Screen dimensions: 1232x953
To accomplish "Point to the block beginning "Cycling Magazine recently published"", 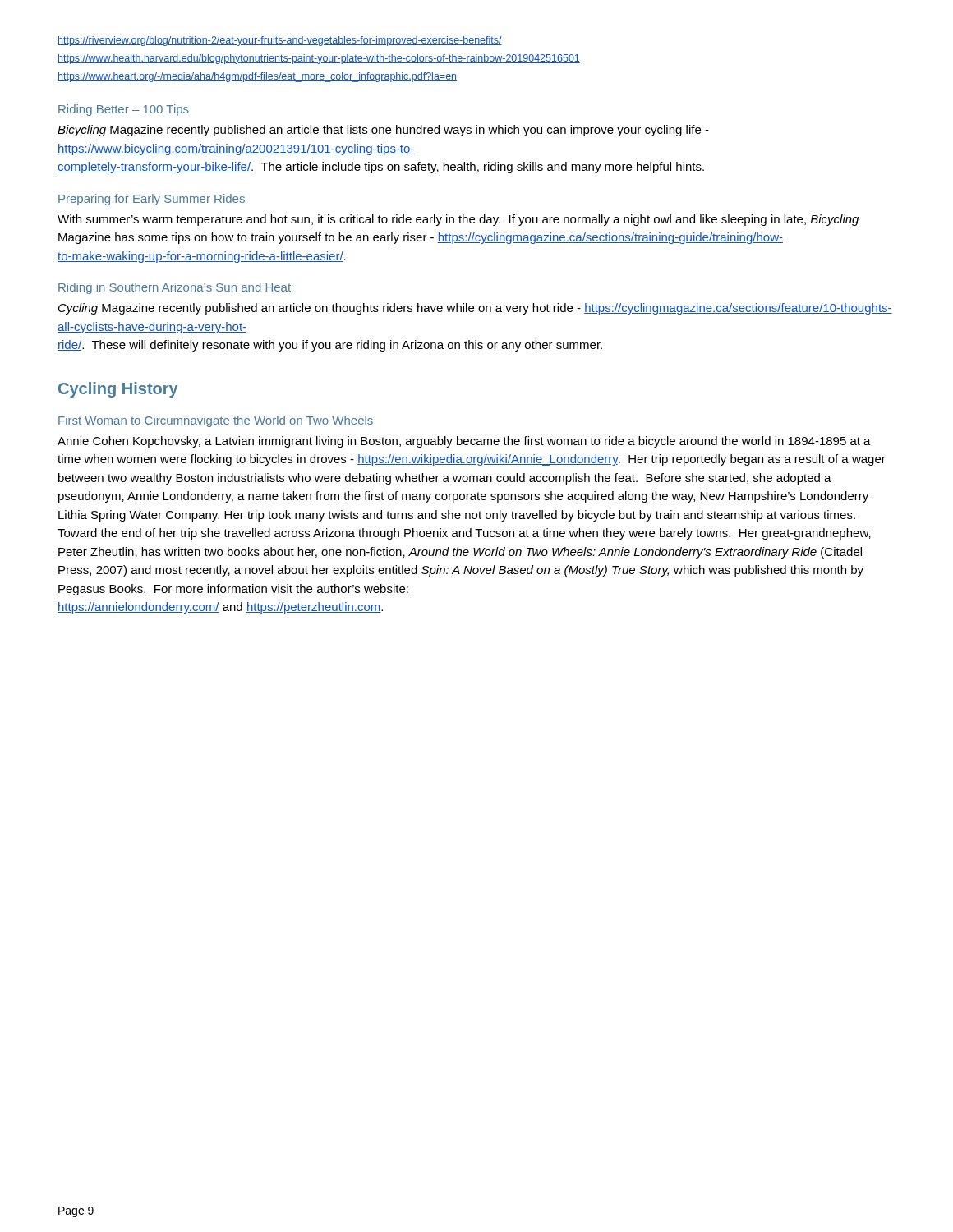I will pyautogui.click(x=475, y=309).
